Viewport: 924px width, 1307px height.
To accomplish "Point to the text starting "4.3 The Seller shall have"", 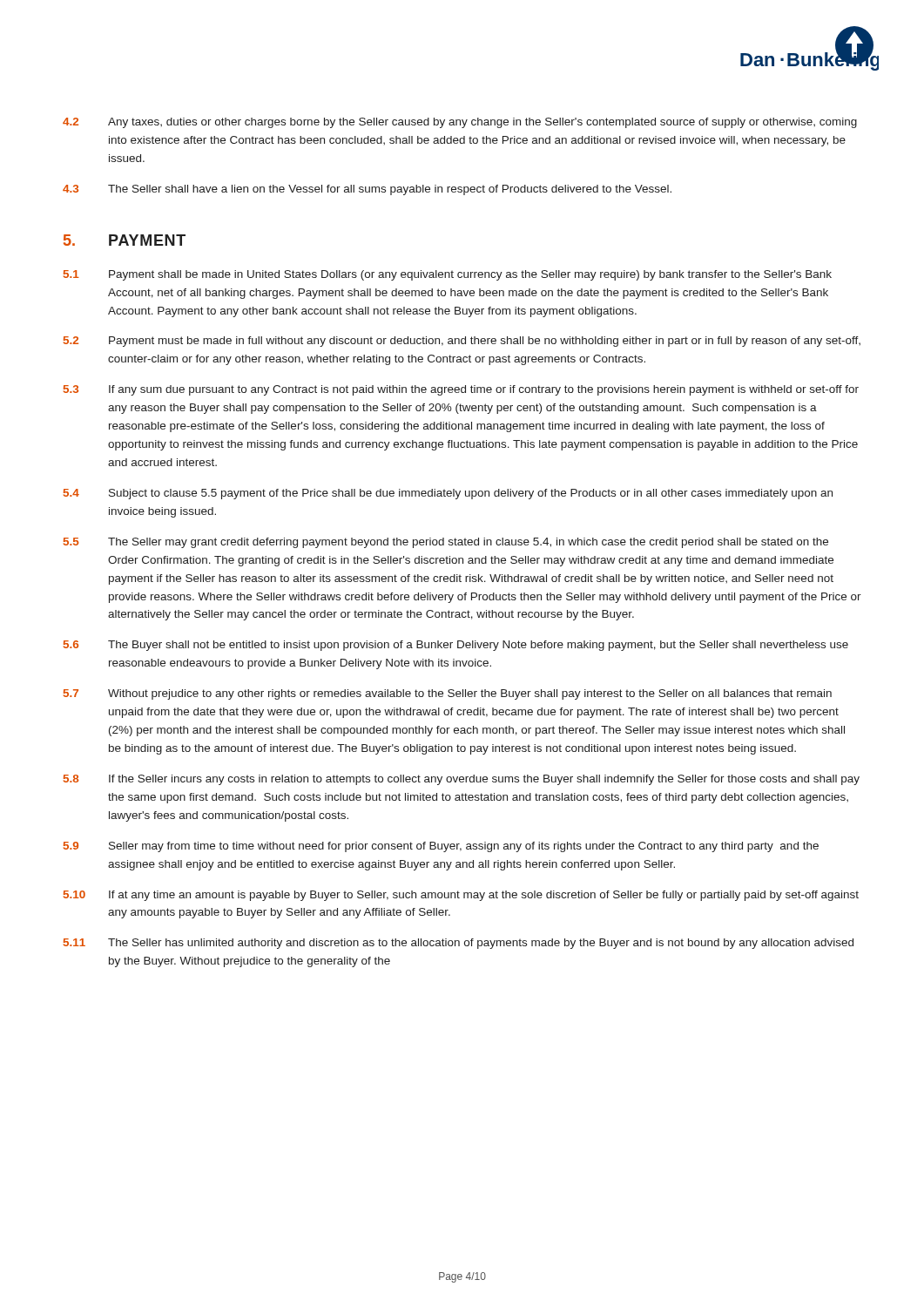I will pyautogui.click(x=462, y=189).
